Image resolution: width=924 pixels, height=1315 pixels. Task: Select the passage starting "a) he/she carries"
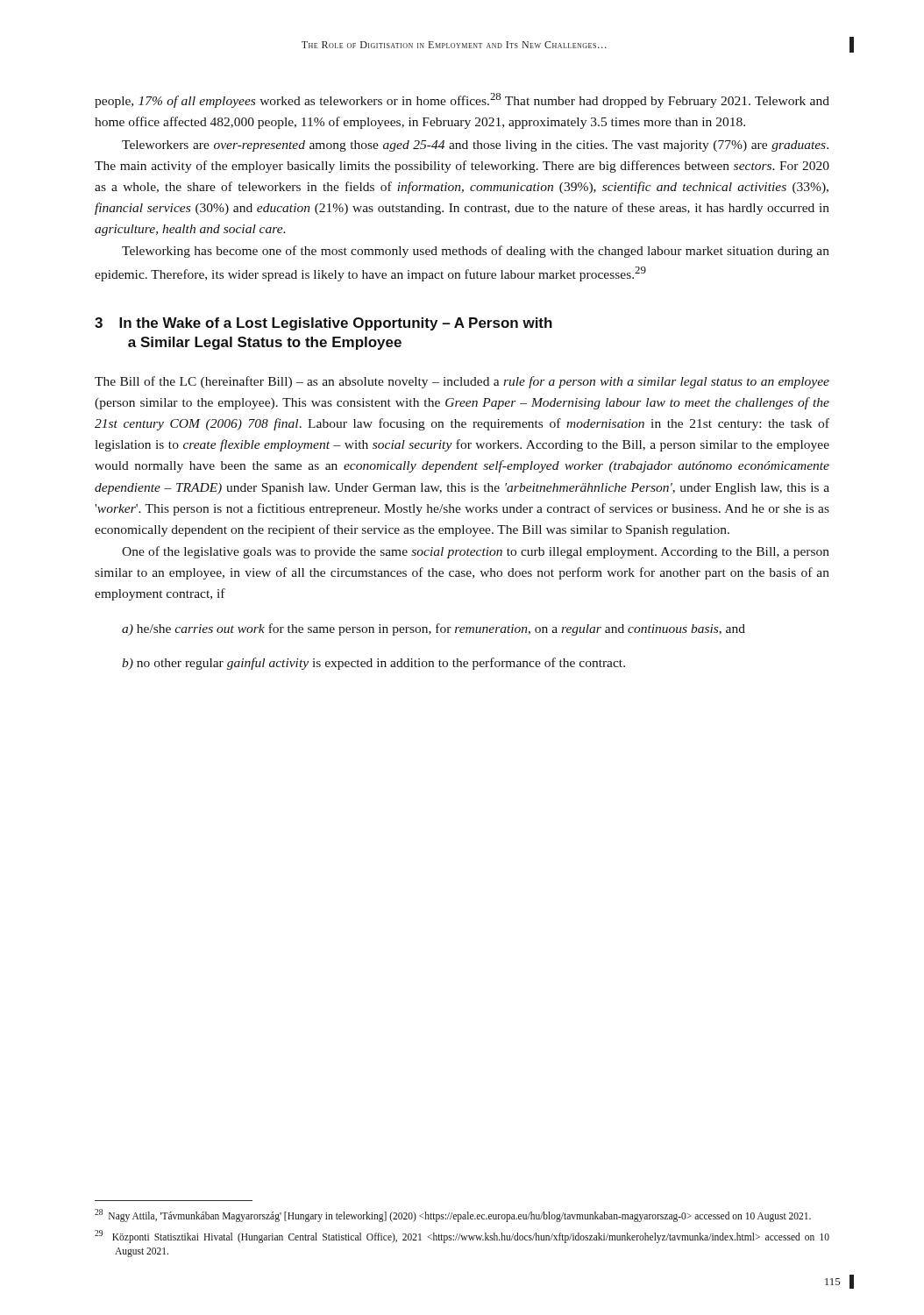click(x=476, y=628)
